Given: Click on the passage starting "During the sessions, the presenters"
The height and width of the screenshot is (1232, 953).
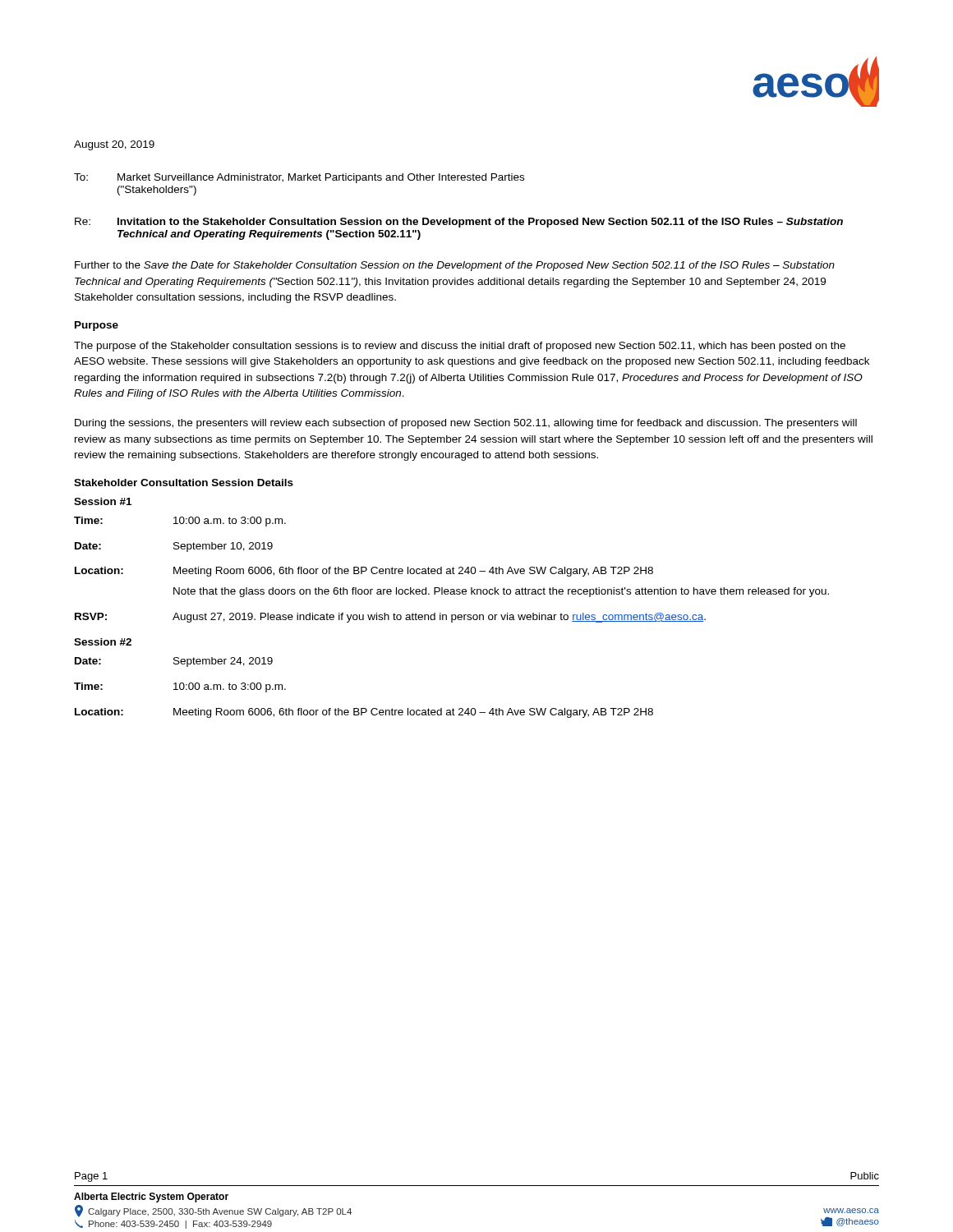Looking at the screenshot, I should point(474,439).
